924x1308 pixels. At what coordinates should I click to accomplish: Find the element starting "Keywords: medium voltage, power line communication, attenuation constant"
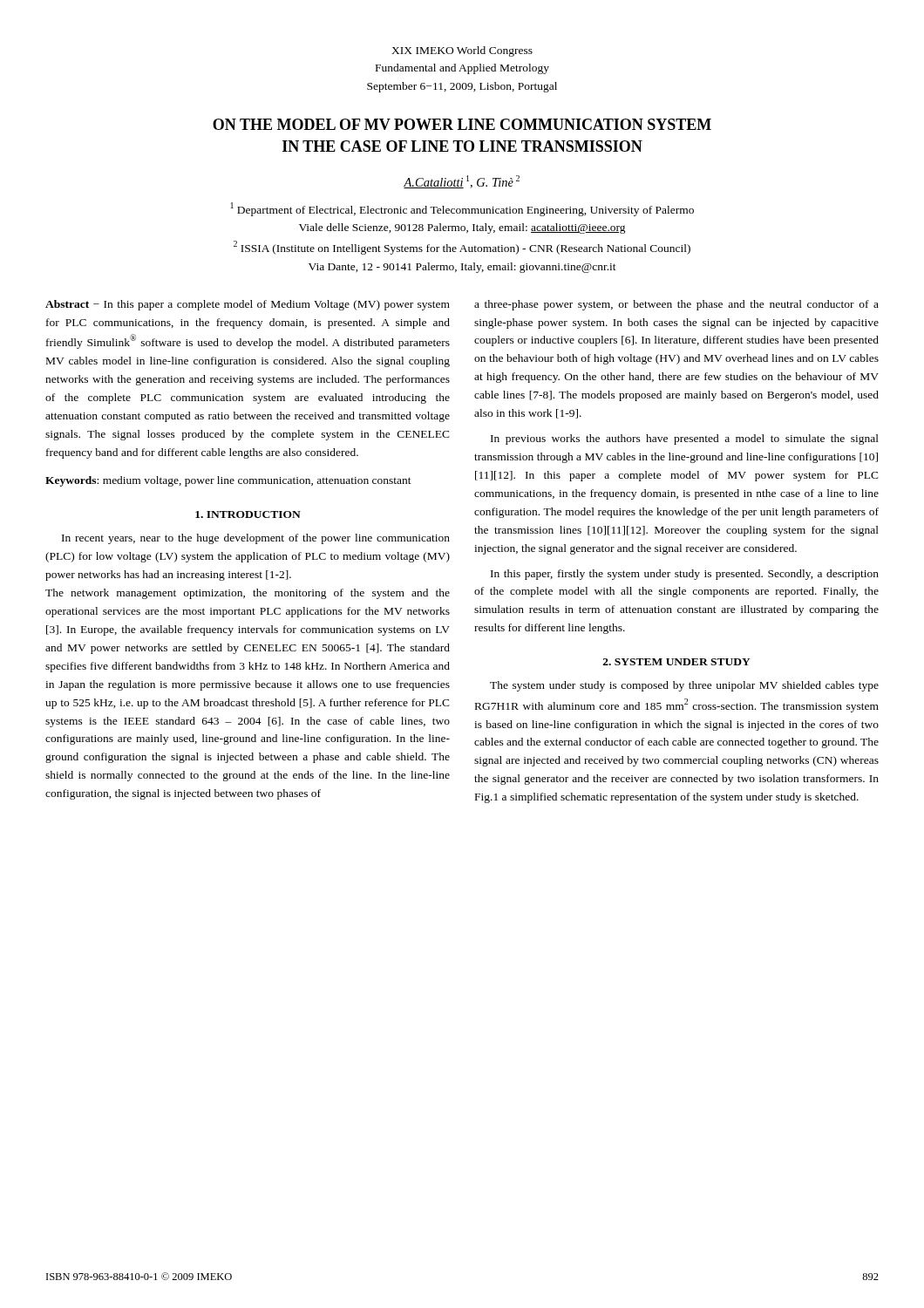click(228, 480)
